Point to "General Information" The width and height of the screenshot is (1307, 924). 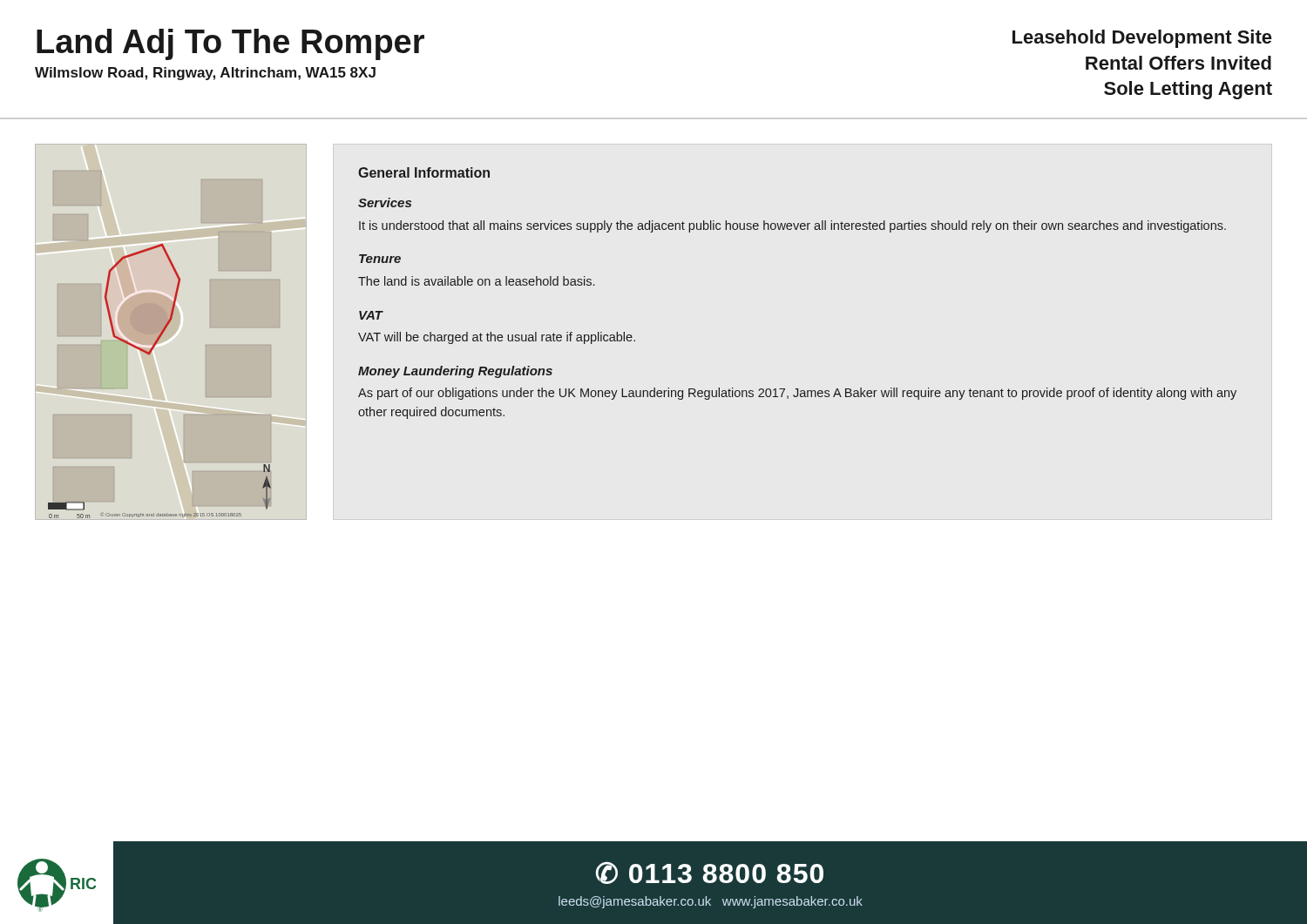pyautogui.click(x=424, y=173)
